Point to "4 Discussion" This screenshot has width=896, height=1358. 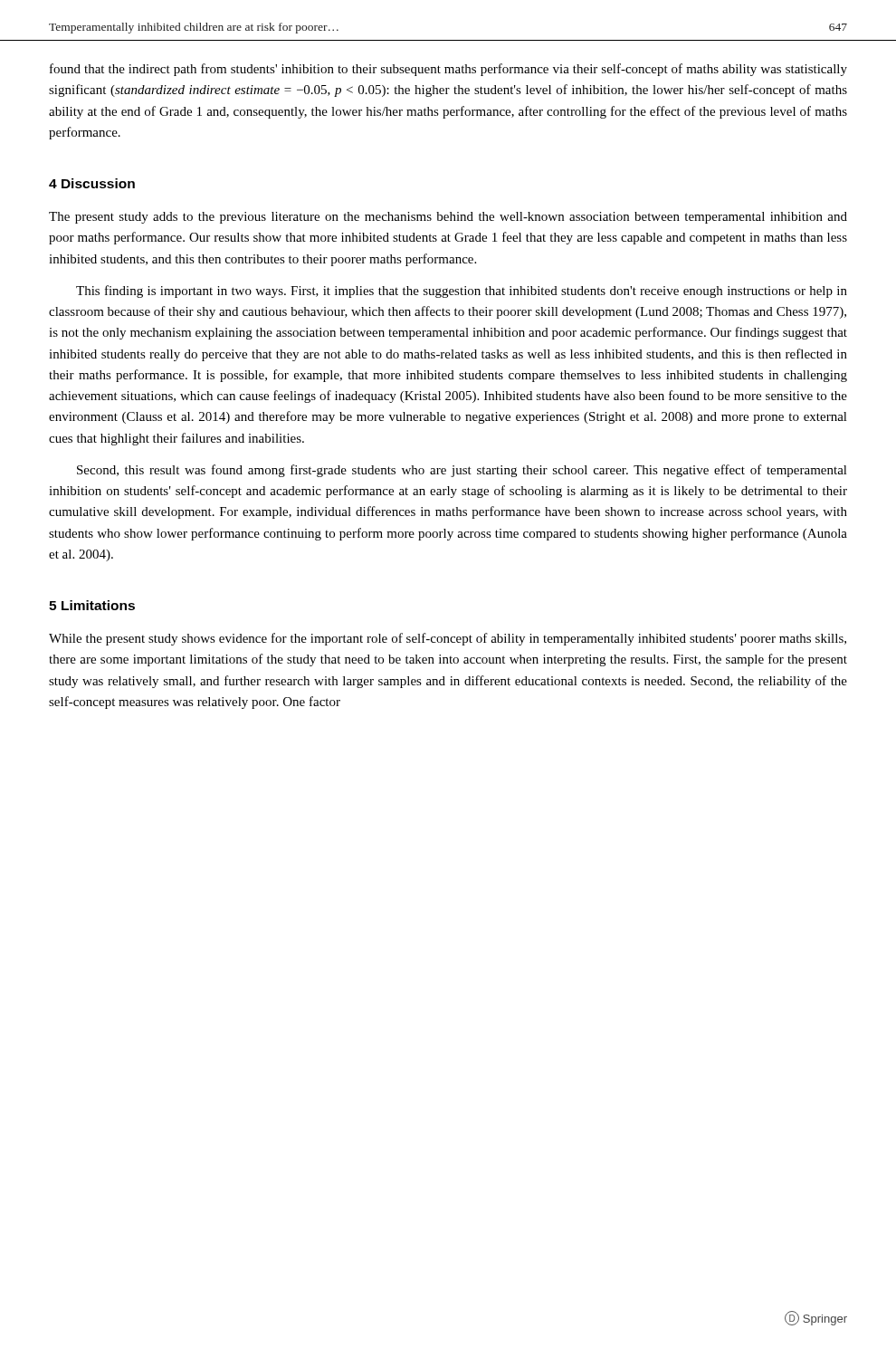pos(92,183)
